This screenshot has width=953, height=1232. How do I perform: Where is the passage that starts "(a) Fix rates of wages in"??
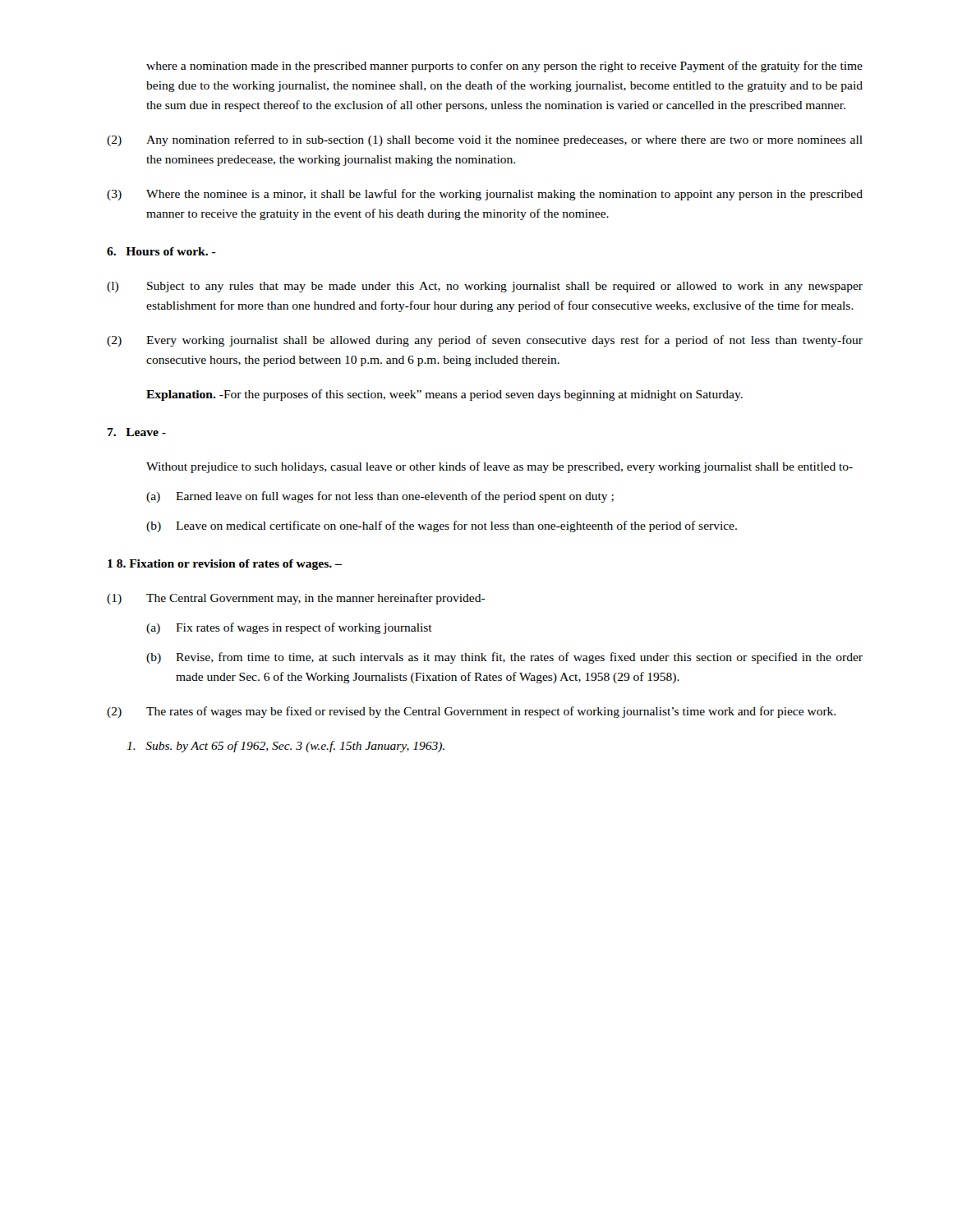pyautogui.click(x=289, y=628)
